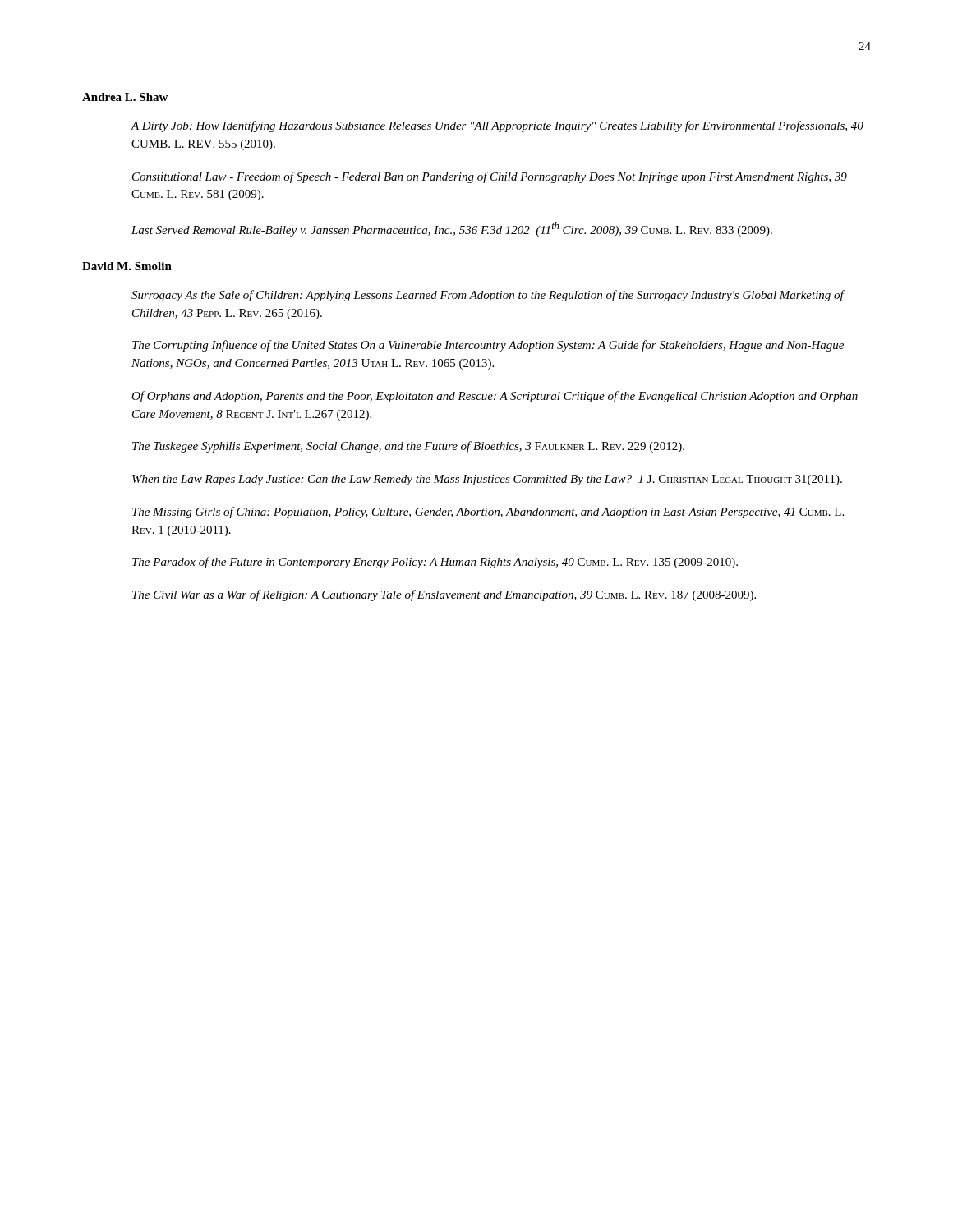This screenshot has height=1232, width=953.
Task: Point to the block beginning "The Civil War as a War"
Action: pos(444,595)
